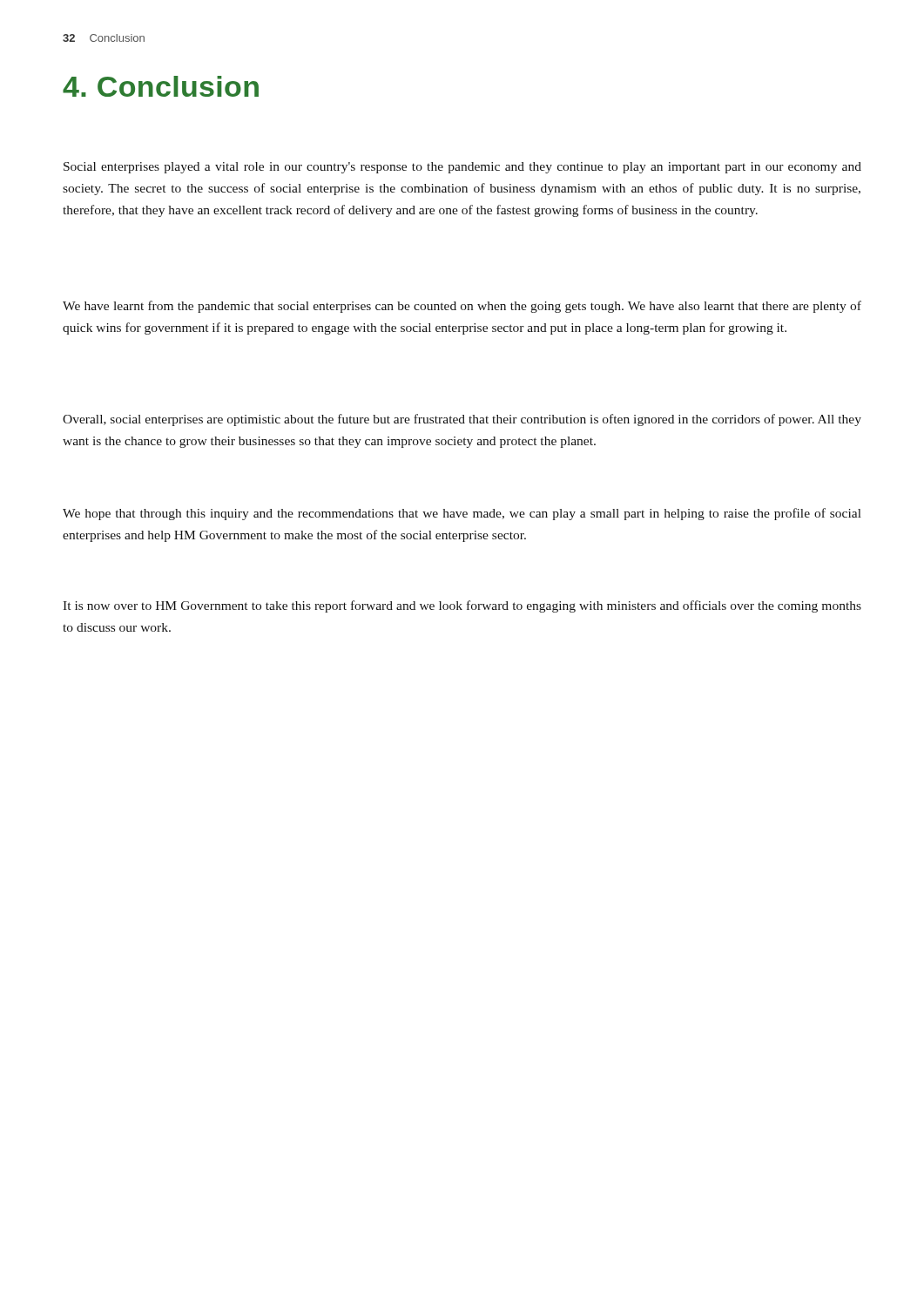Locate the block of text that opens with "Social enterprises played a vital"
924x1307 pixels.
pos(462,188)
